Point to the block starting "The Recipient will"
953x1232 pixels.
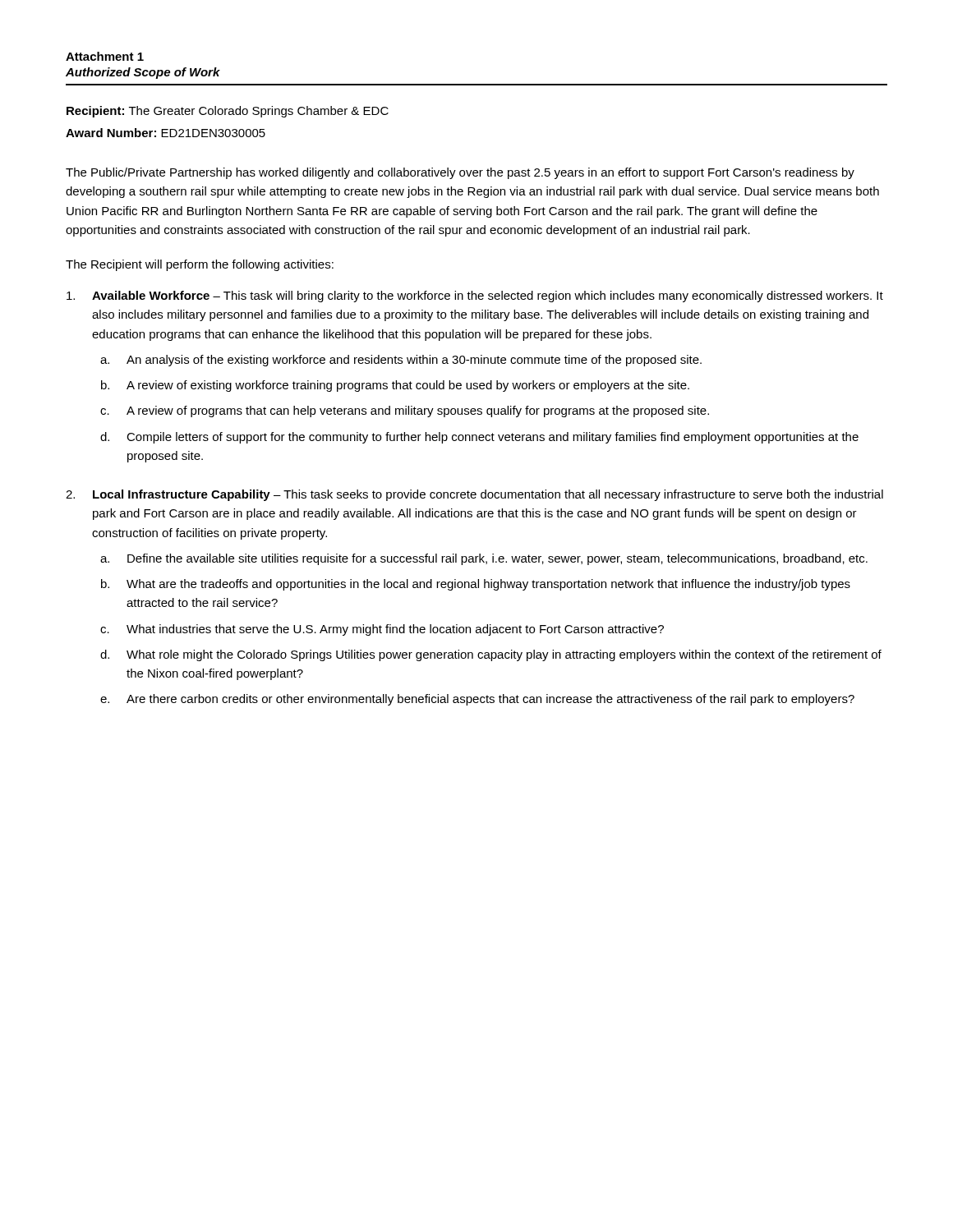click(200, 264)
